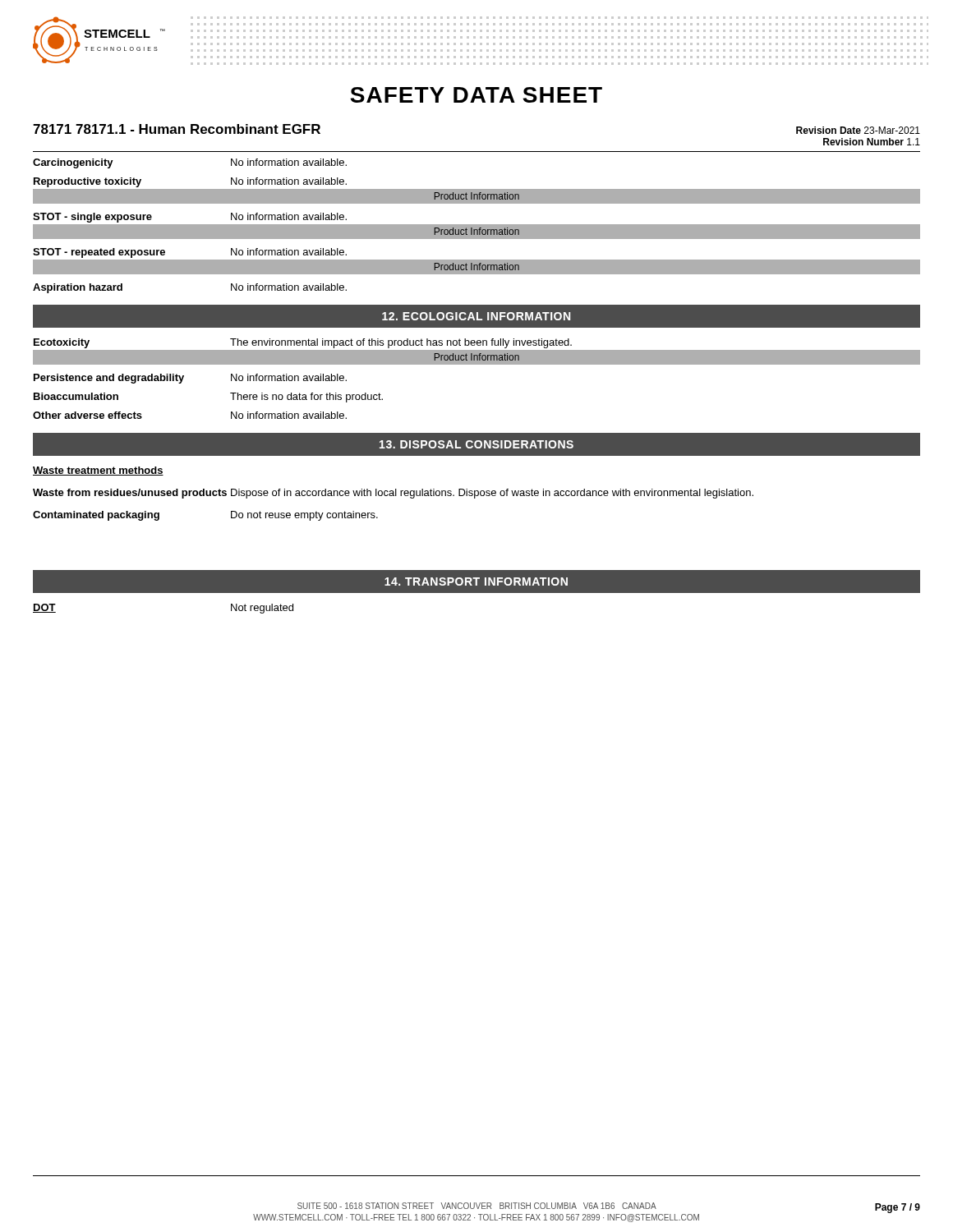Find the block starting "Revision Date 23-Mar-2021Revision Number 1.1"
The height and width of the screenshot is (1232, 953).
pyautogui.click(x=858, y=136)
